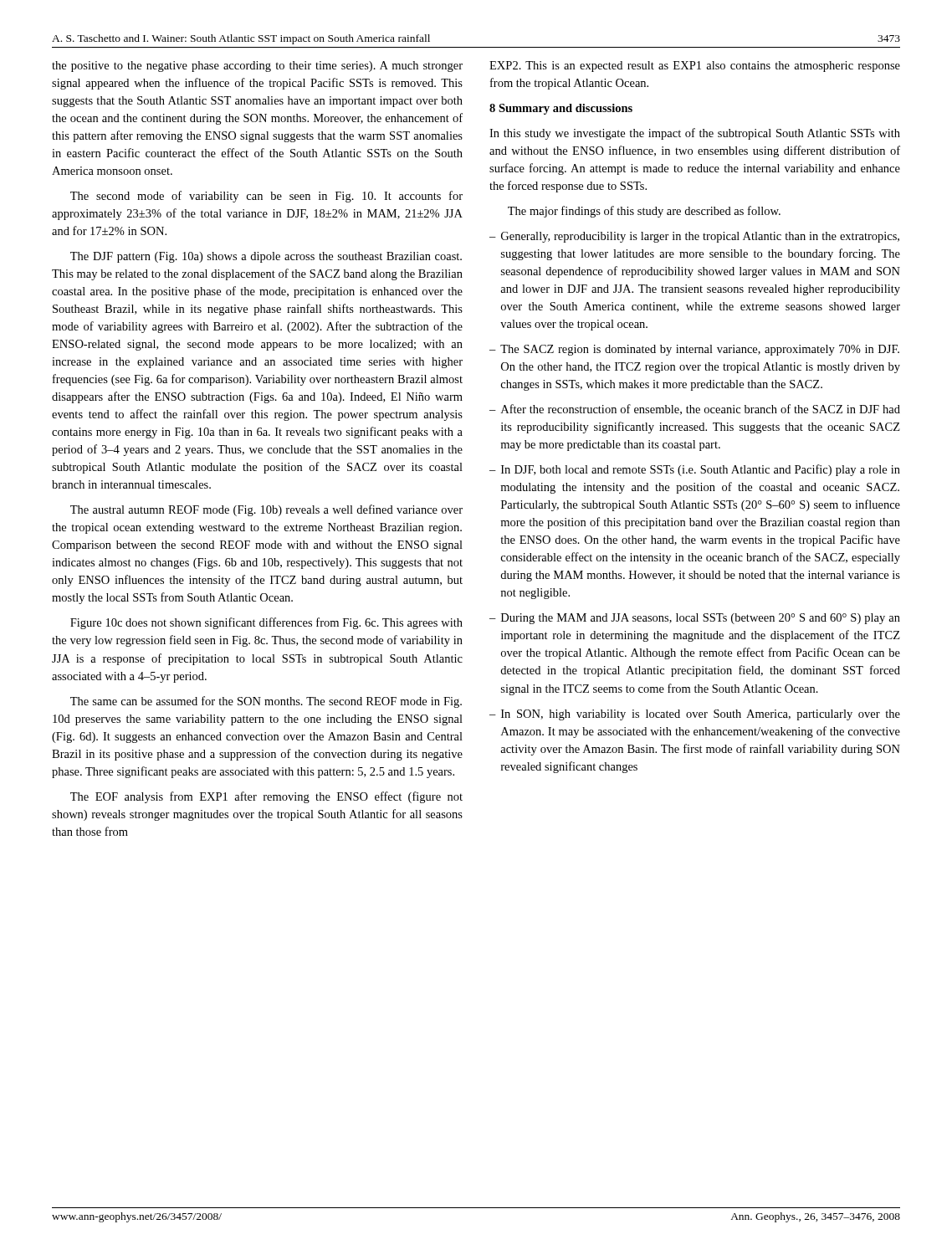The image size is (952, 1255).
Task: Click on the element starting "– Generally, reproducibility is larger in"
Action: click(695, 280)
